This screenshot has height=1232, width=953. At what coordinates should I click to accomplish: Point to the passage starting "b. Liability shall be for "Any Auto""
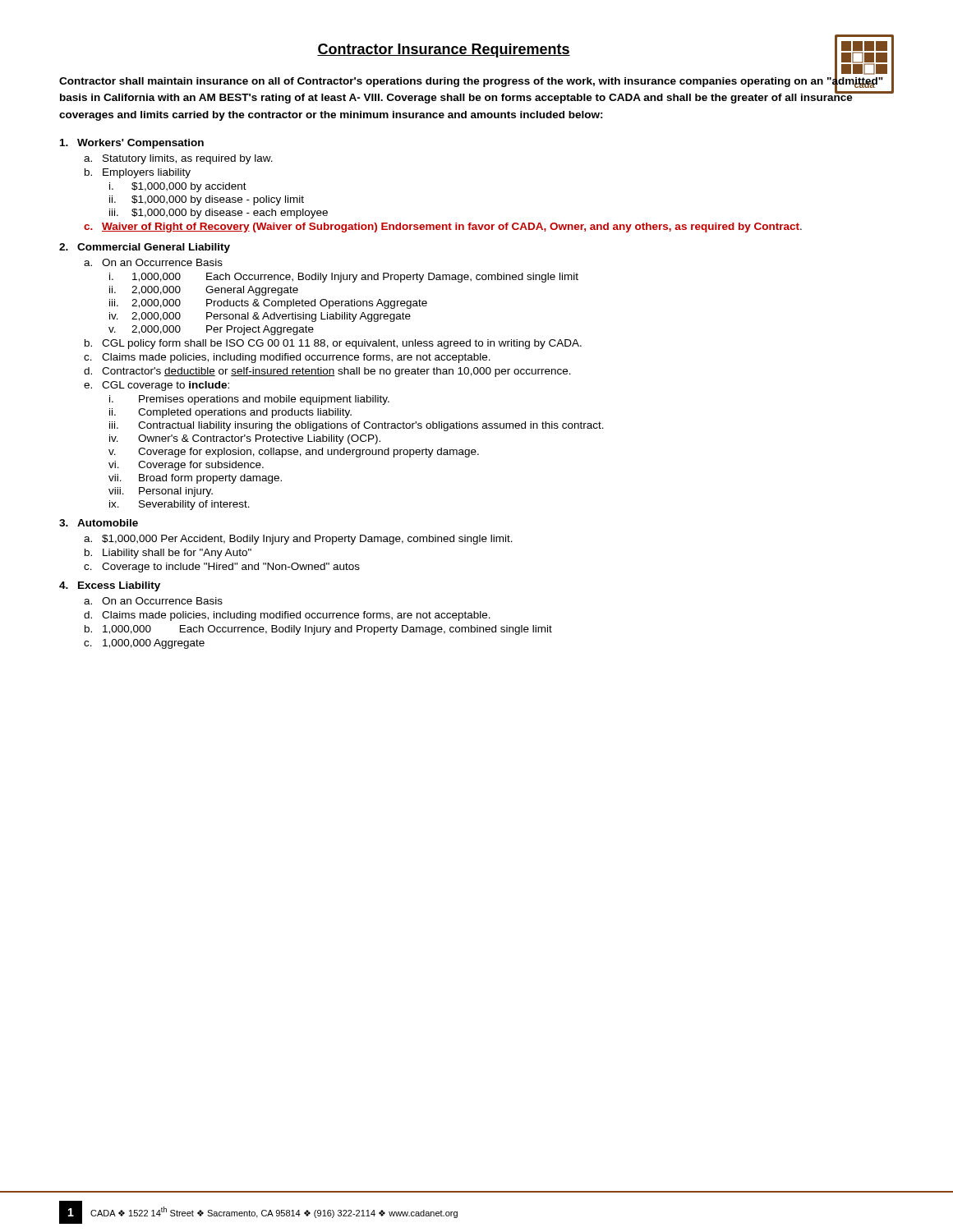[168, 552]
